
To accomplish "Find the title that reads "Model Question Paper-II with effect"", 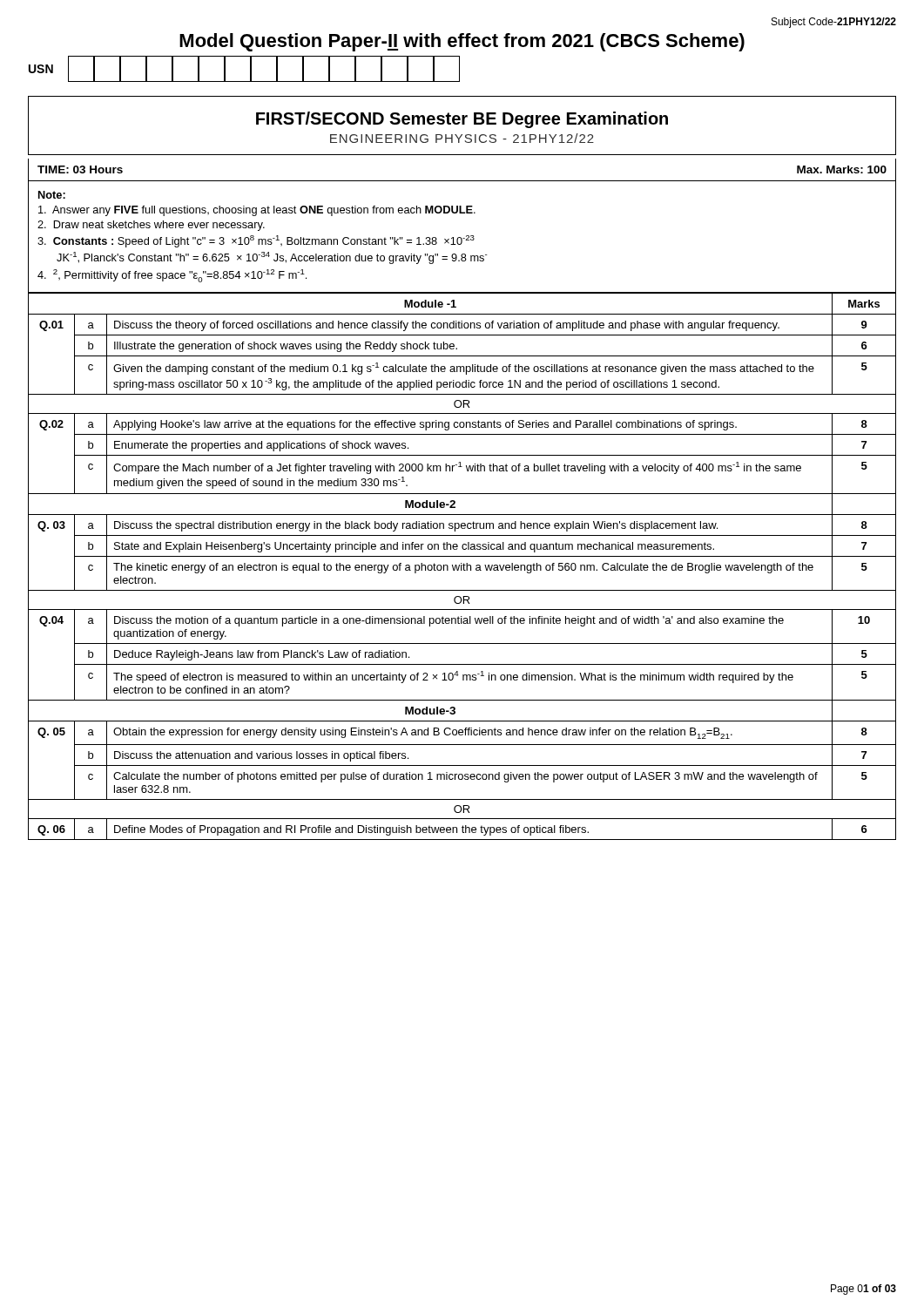I will (x=462, y=41).
